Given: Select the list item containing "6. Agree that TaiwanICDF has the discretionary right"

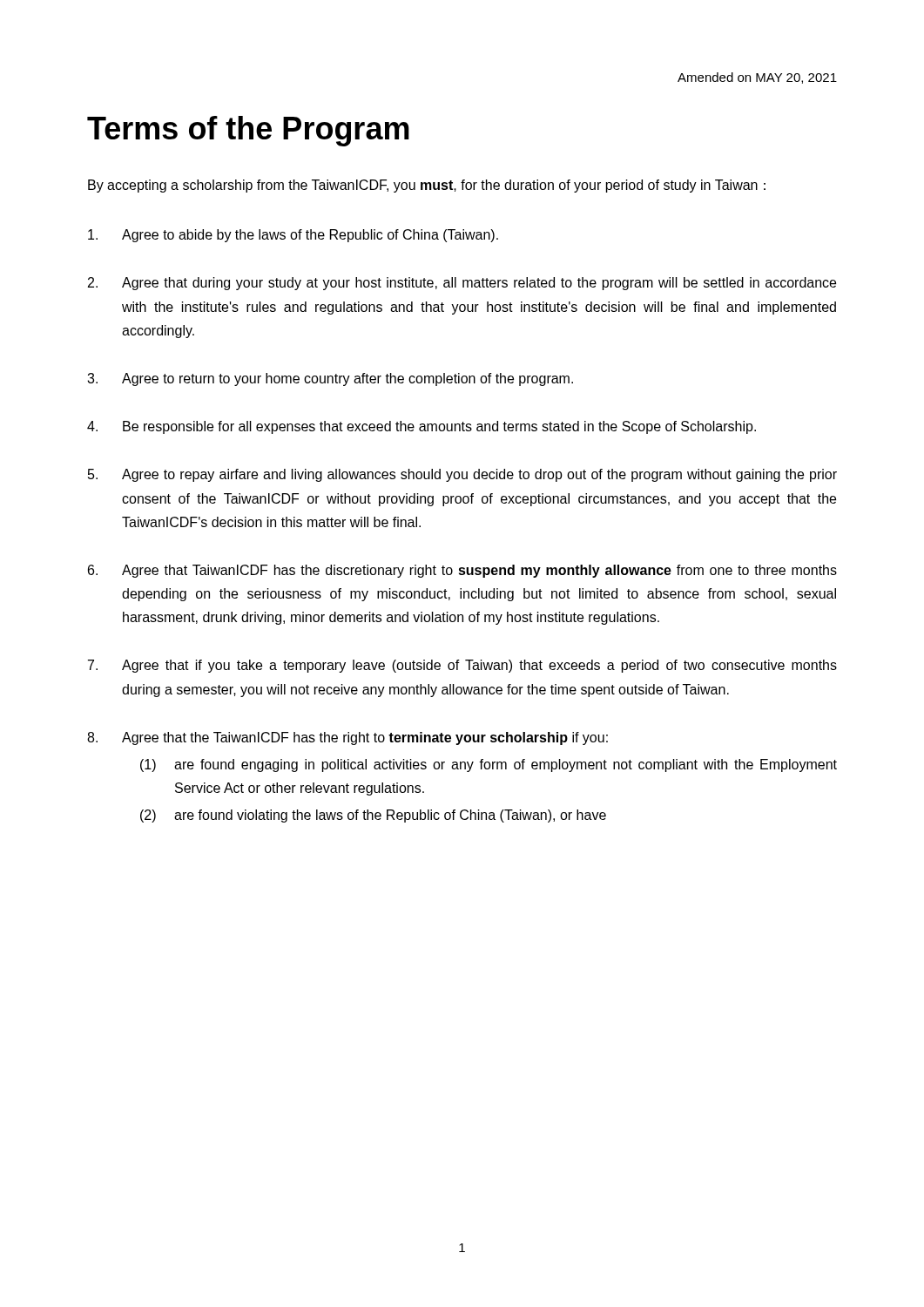Looking at the screenshot, I should coord(462,594).
